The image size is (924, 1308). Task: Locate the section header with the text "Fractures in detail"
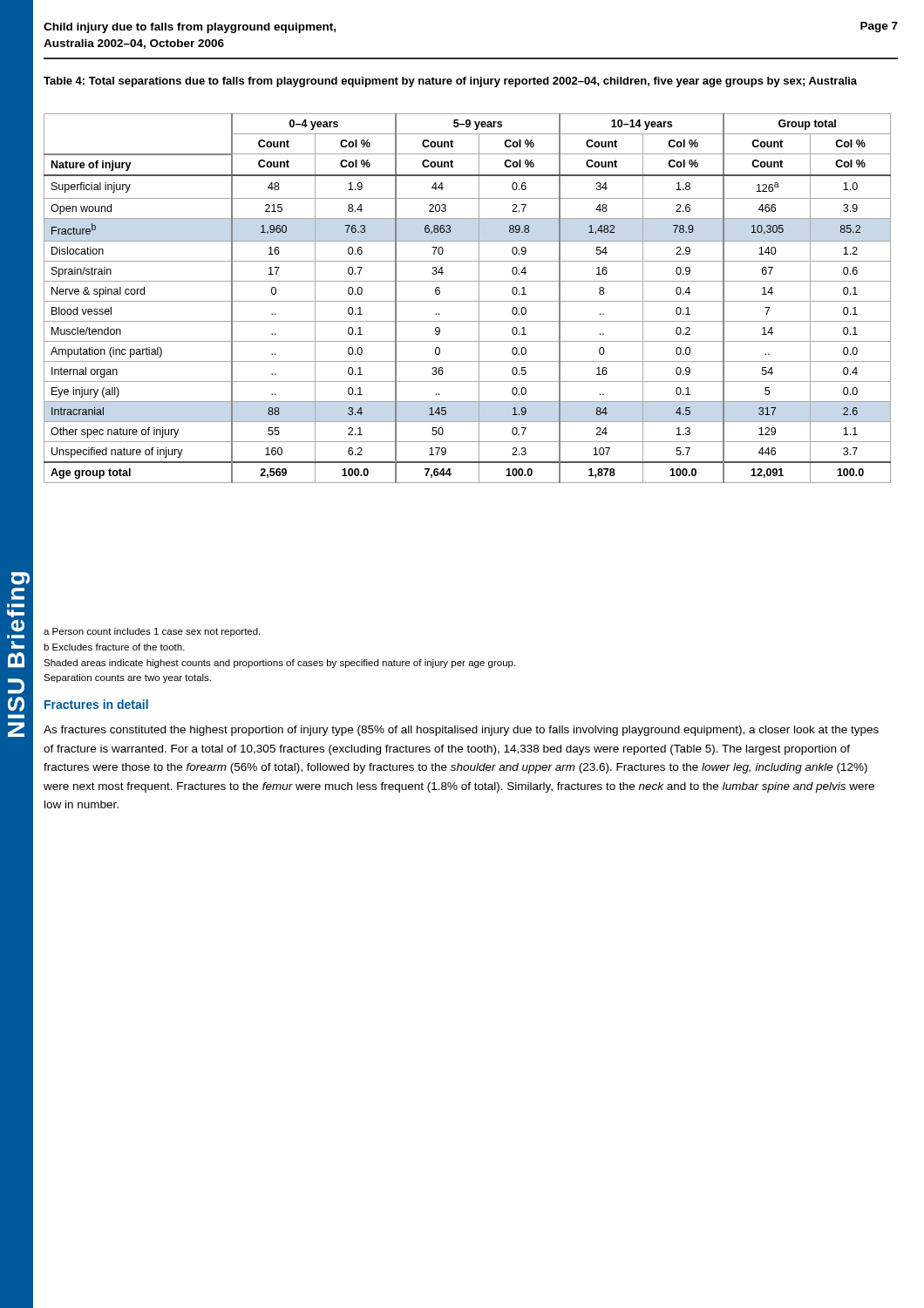pos(96,705)
